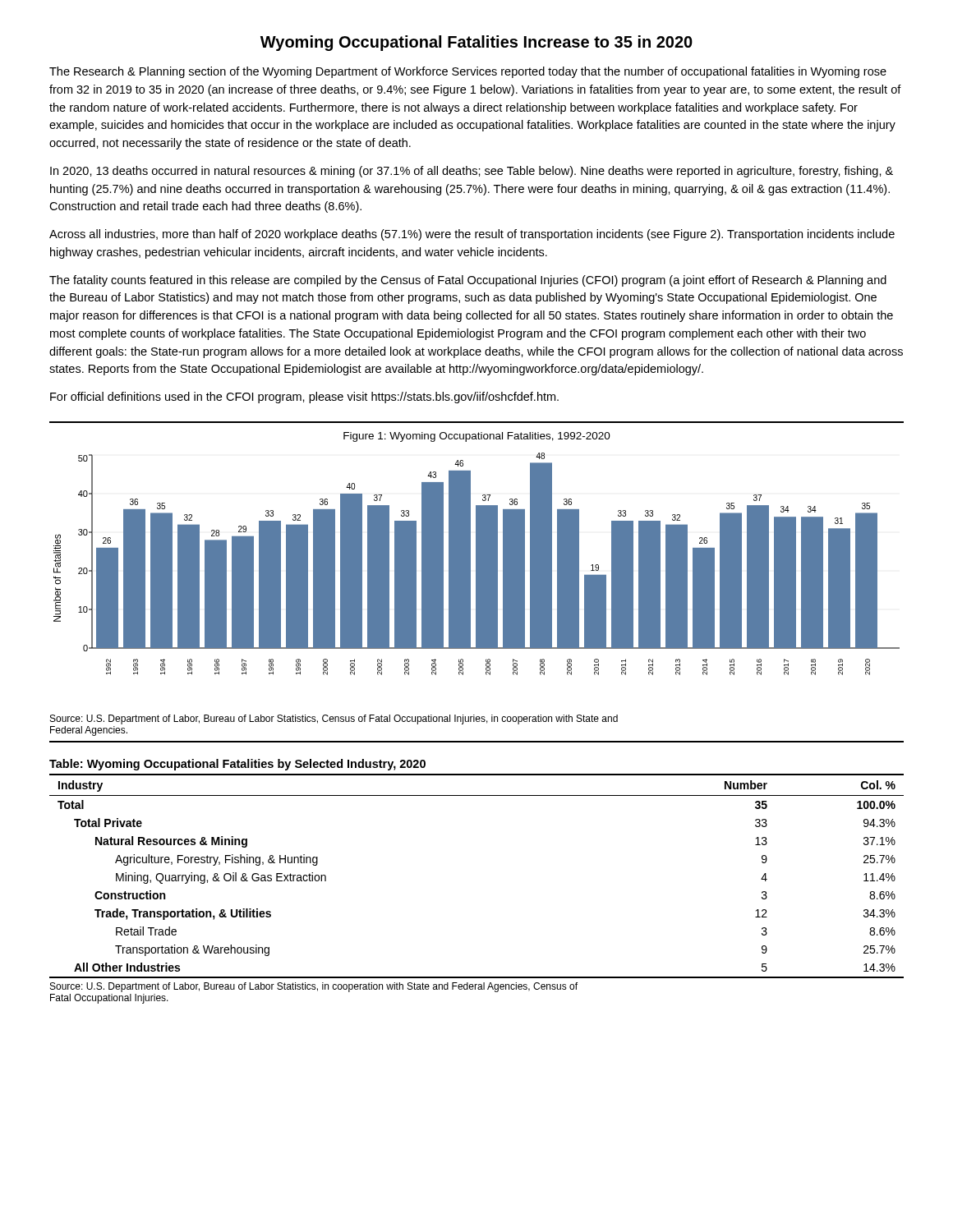Find the text starting "Table: Wyoming Occupational"
The image size is (953, 1232).
238,764
